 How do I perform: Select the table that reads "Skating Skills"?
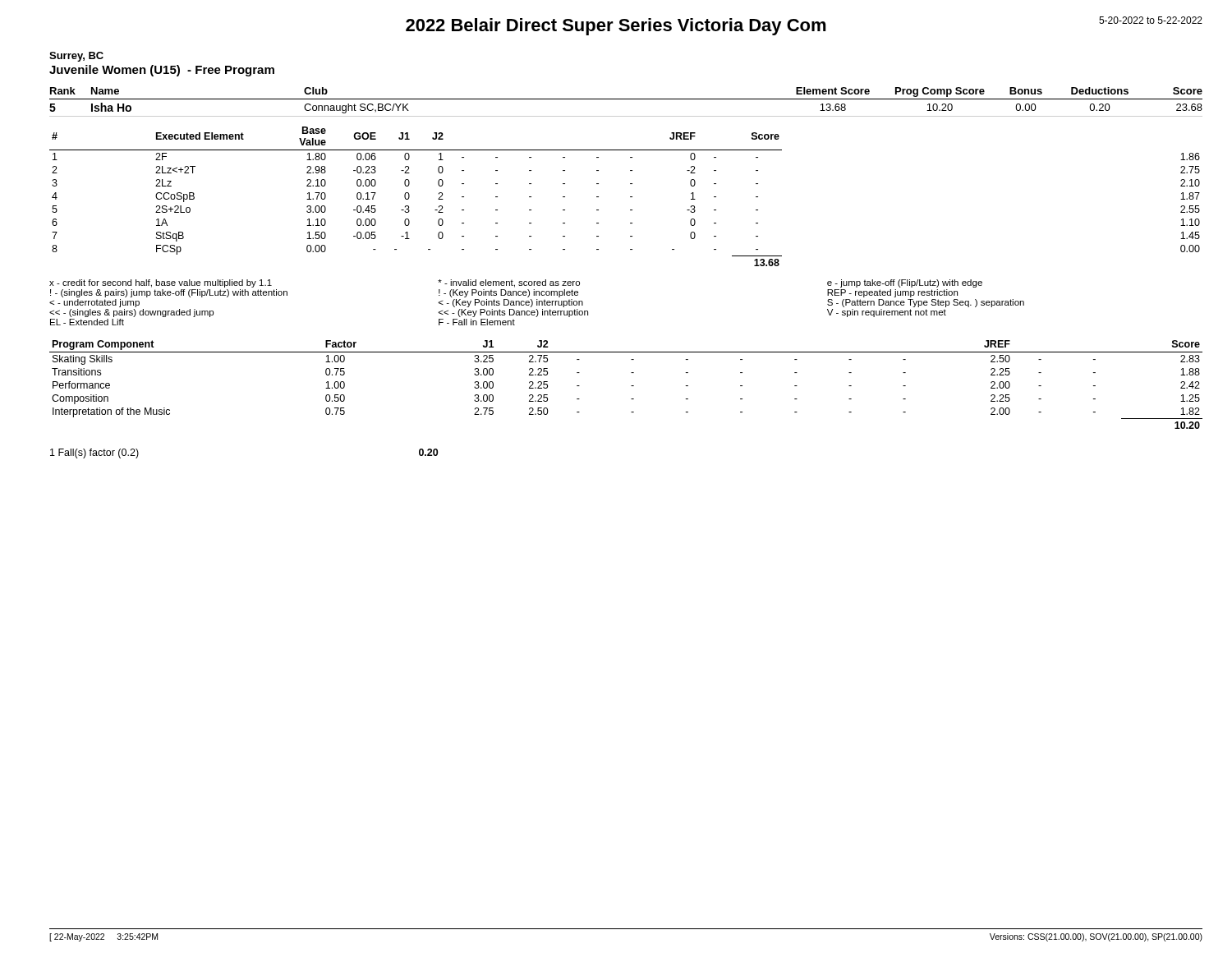(626, 384)
